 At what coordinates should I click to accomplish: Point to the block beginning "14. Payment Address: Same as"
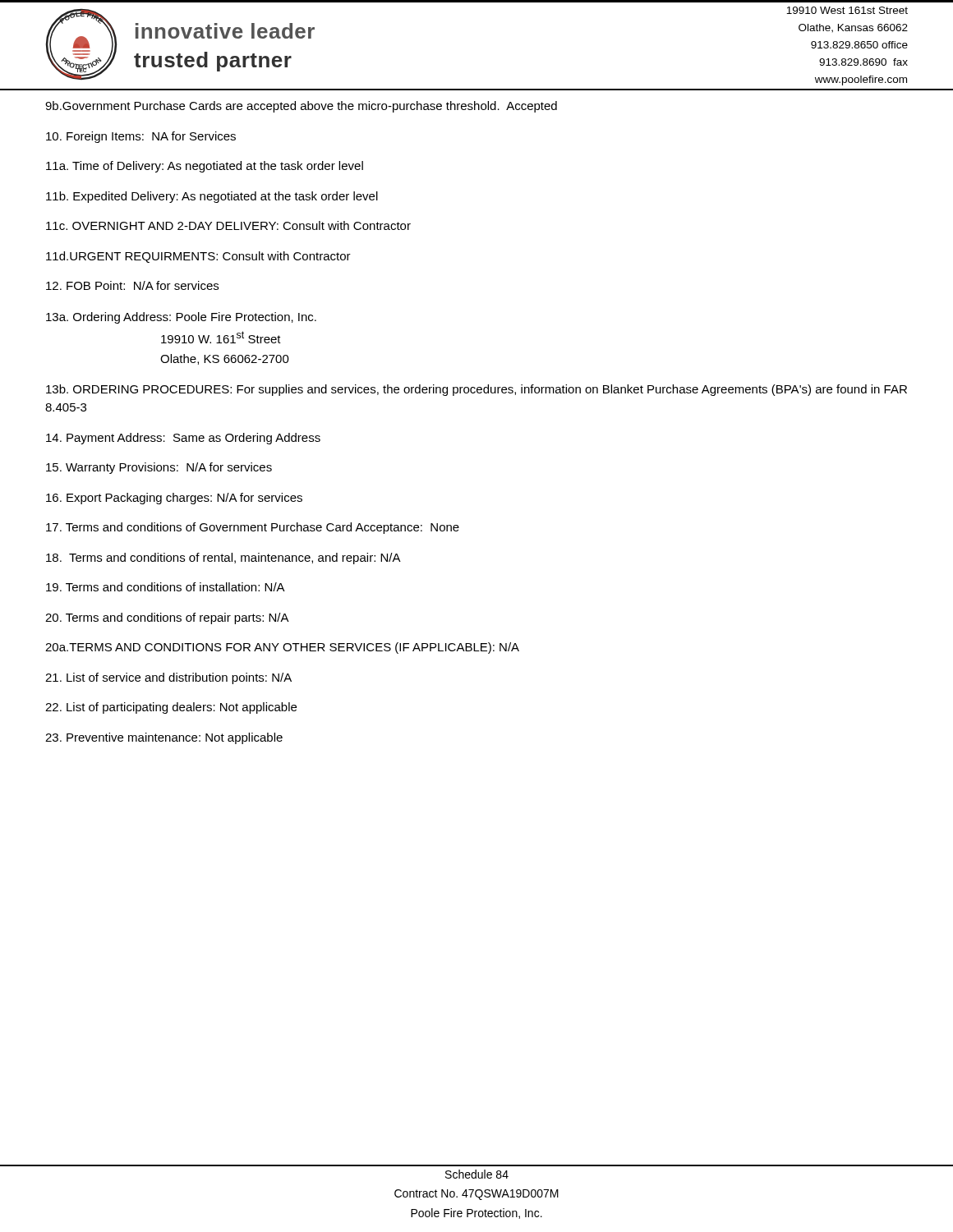(183, 437)
